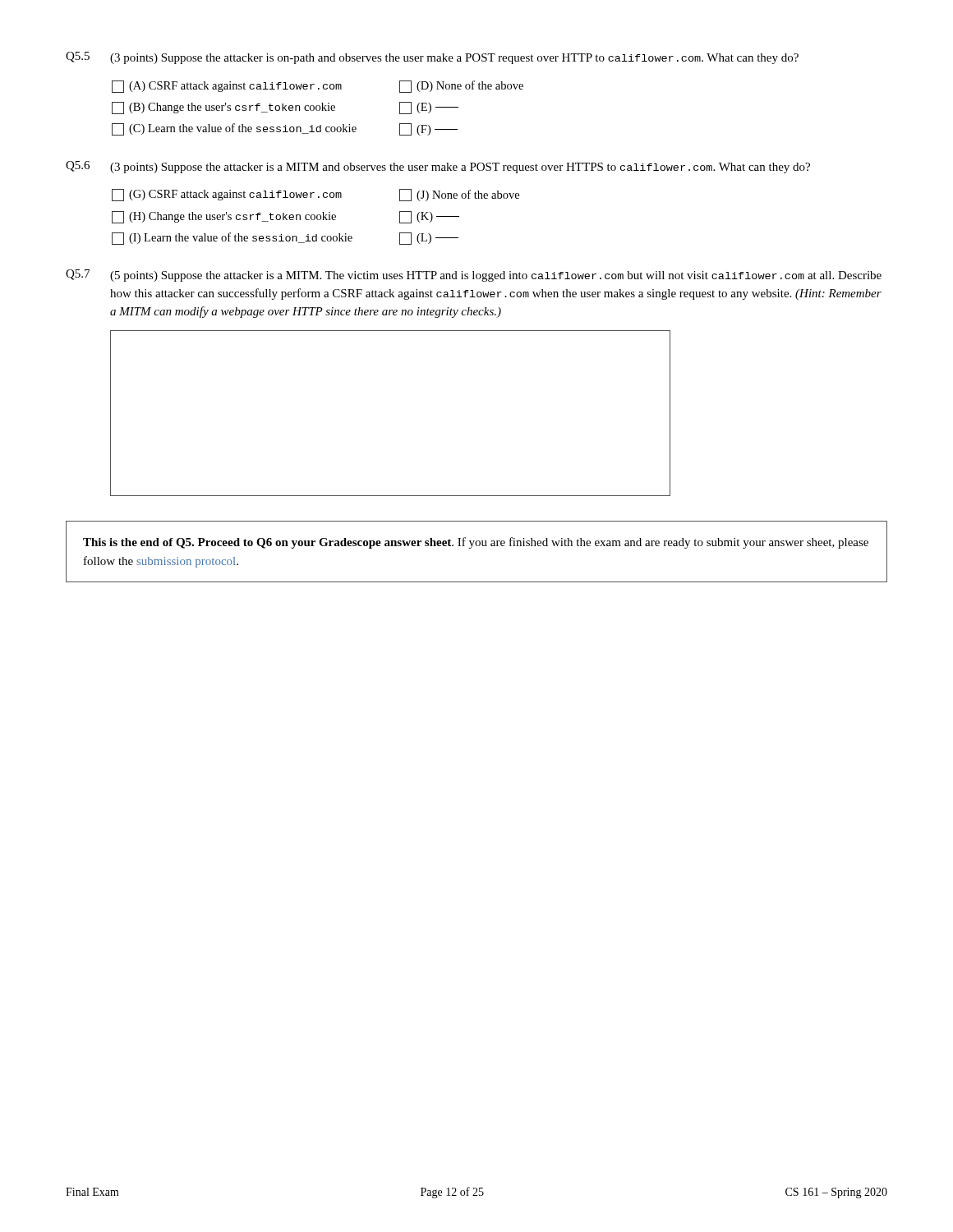Locate the text "(A) CSRF attack against califlower.com"
The width and height of the screenshot is (953, 1232).
227,86
